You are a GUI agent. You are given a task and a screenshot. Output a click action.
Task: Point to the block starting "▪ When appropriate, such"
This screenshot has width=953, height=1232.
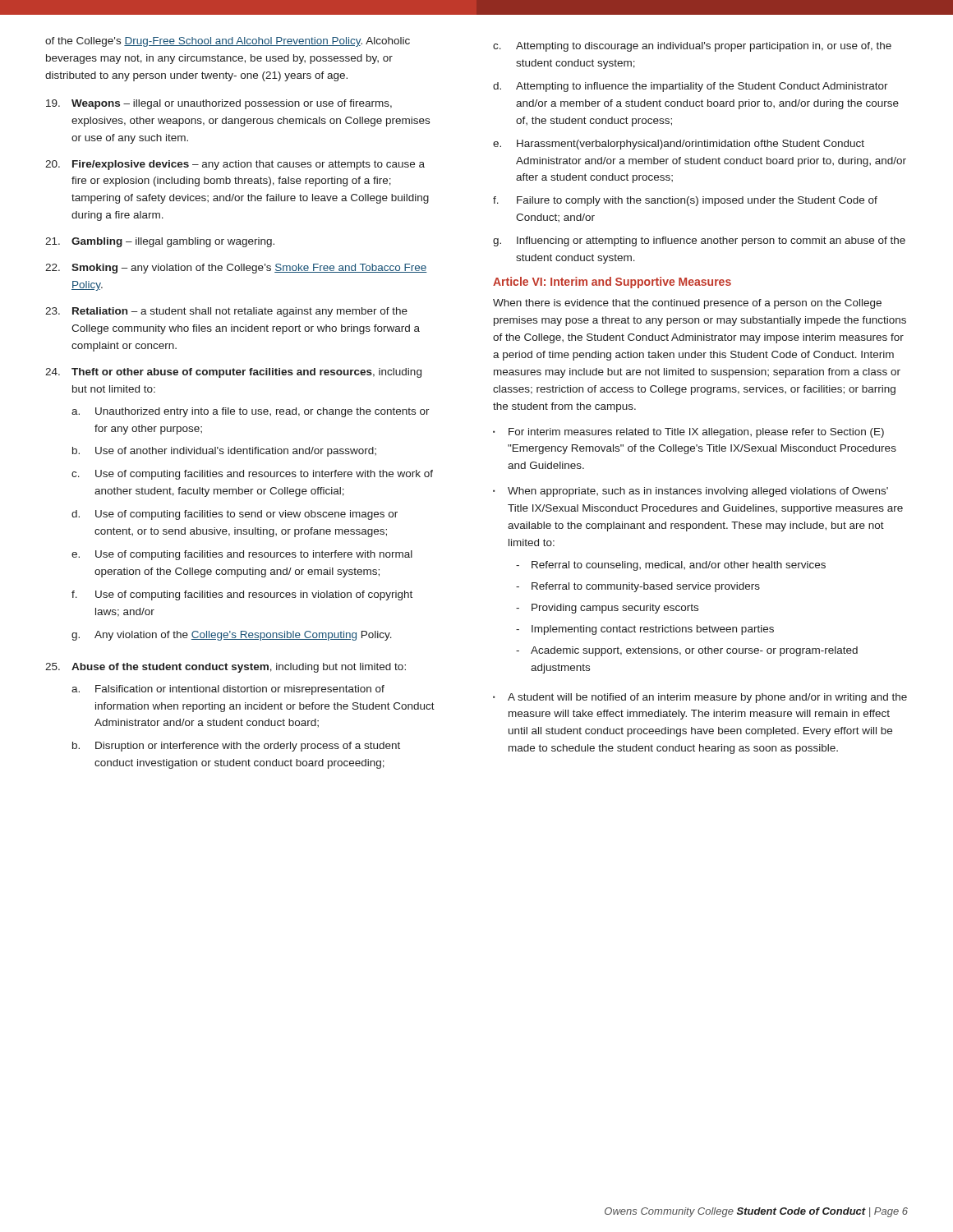(700, 582)
